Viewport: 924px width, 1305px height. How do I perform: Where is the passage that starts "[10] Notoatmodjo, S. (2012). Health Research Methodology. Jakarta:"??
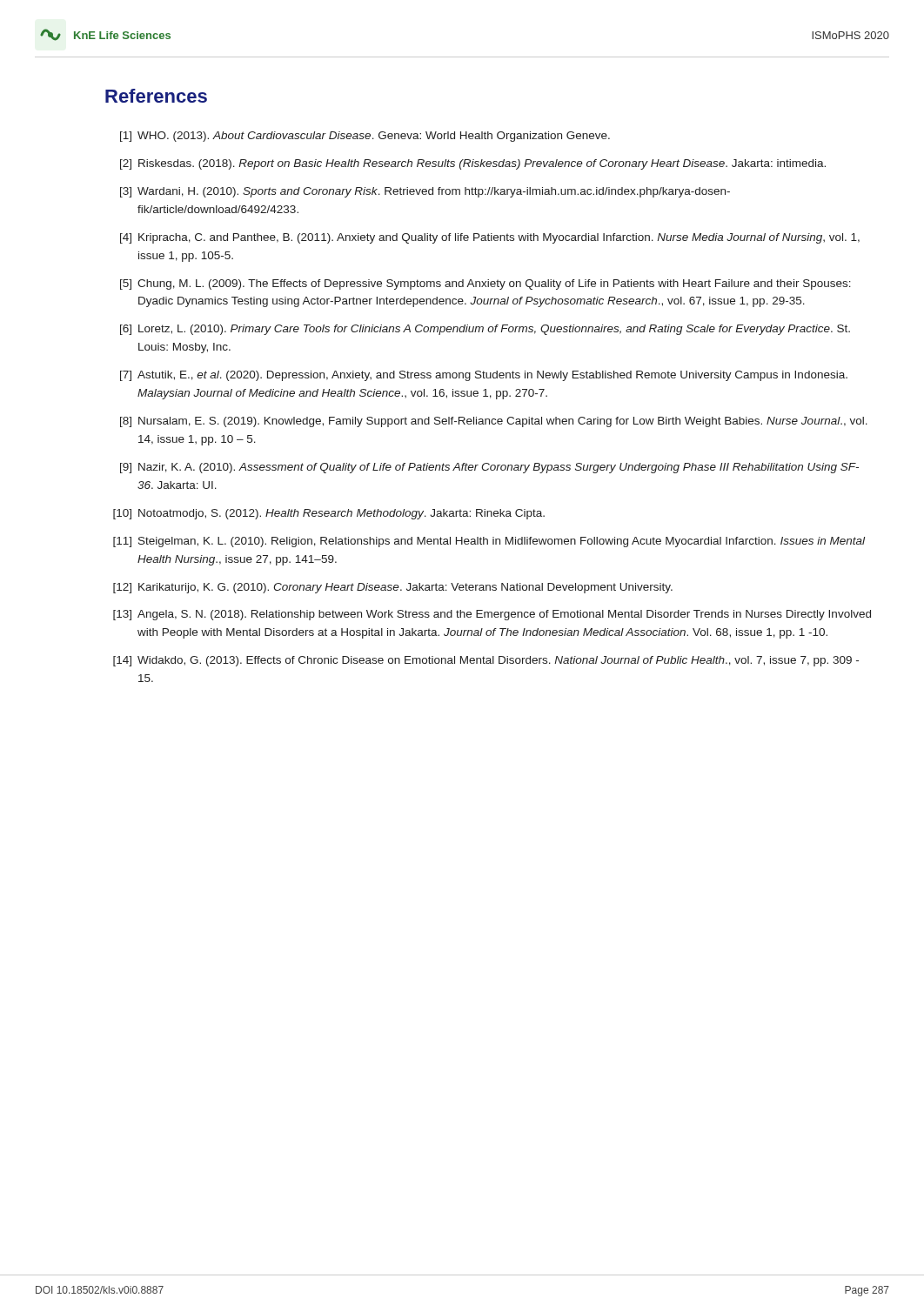click(488, 513)
